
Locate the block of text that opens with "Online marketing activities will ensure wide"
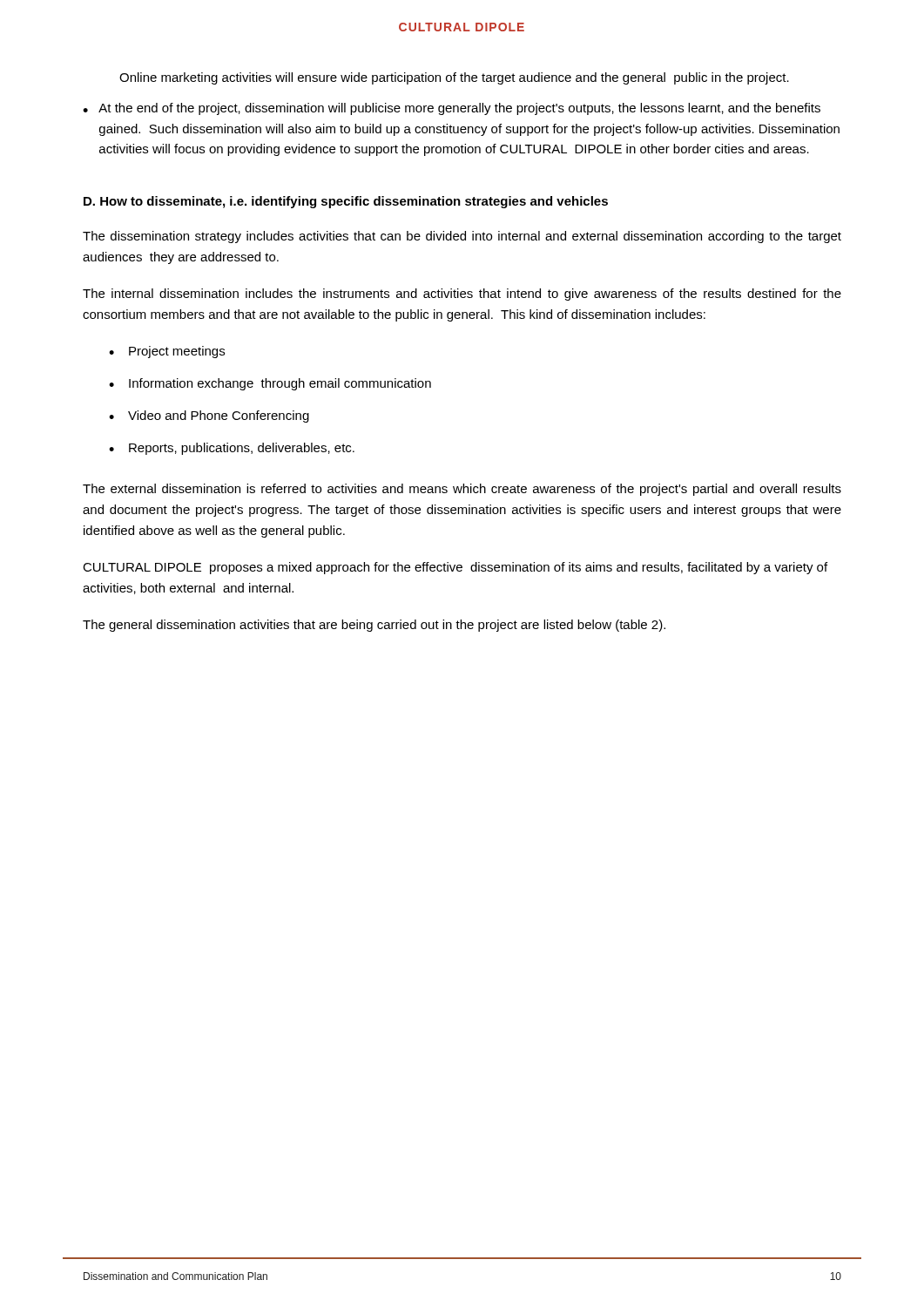pyautogui.click(x=454, y=77)
